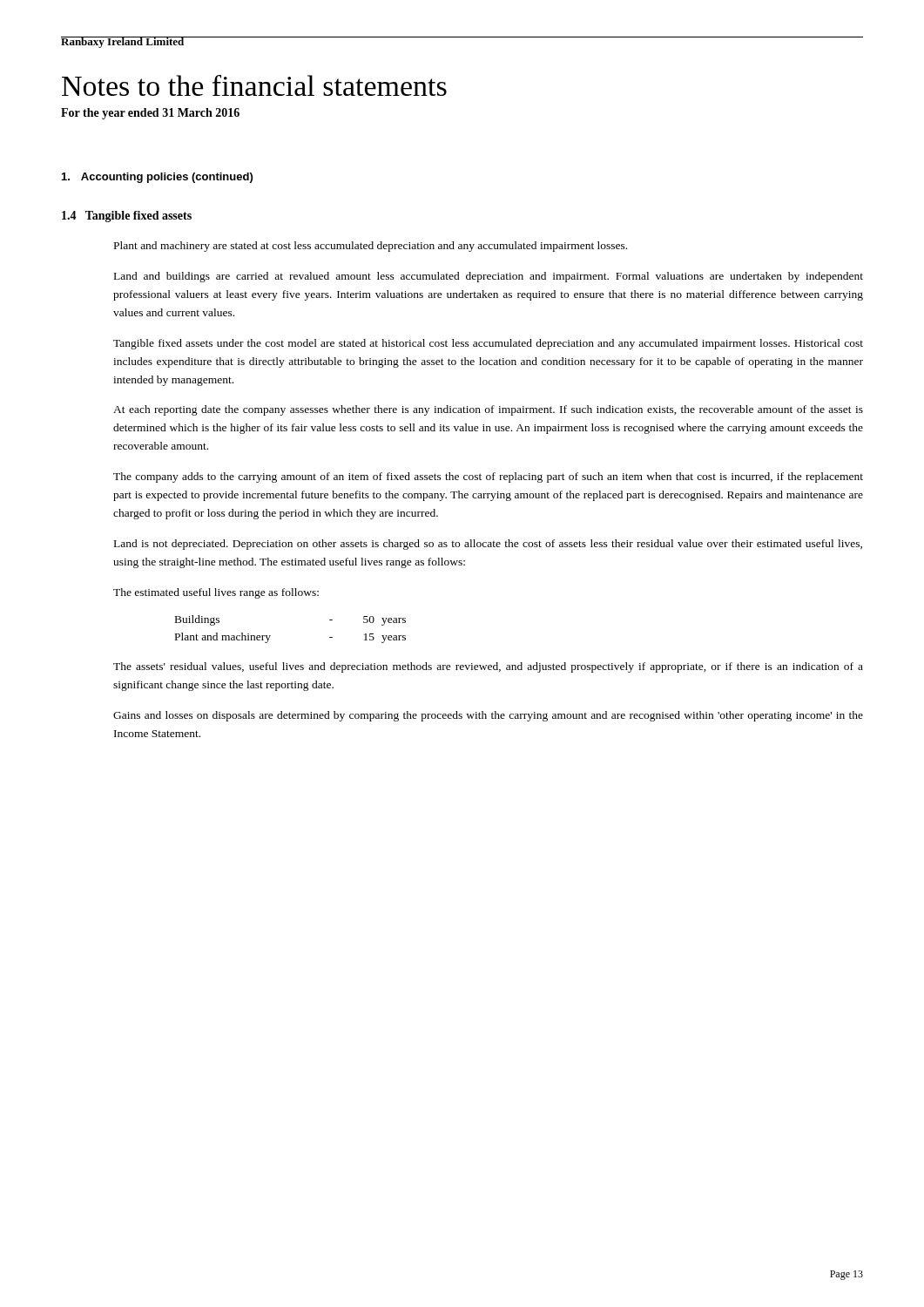The height and width of the screenshot is (1307, 924).
Task: Locate the text block with the text "Land is not depreciated. Depreciation on"
Action: pos(462,553)
